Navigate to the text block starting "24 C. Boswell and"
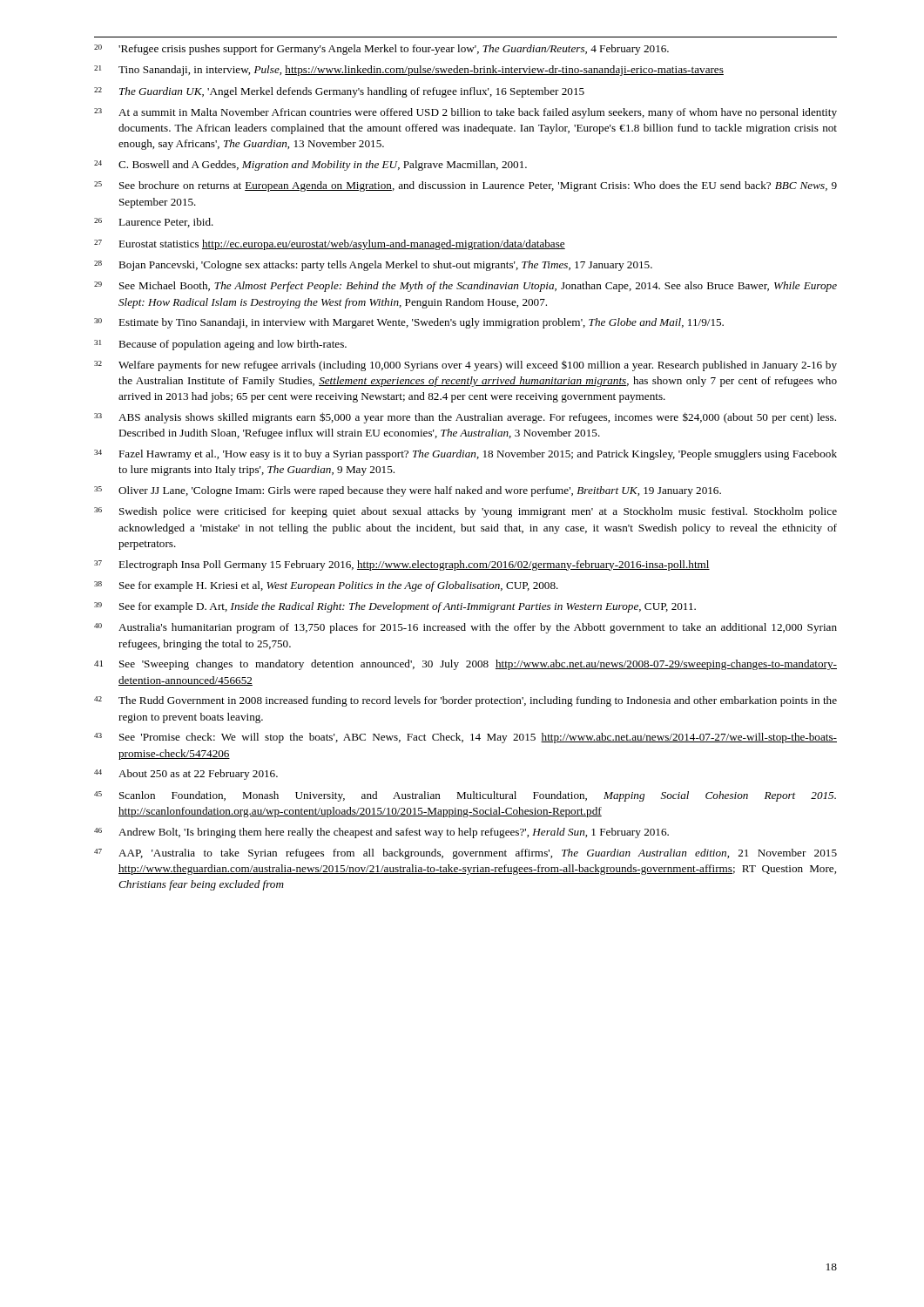This screenshot has width=924, height=1307. point(465,165)
